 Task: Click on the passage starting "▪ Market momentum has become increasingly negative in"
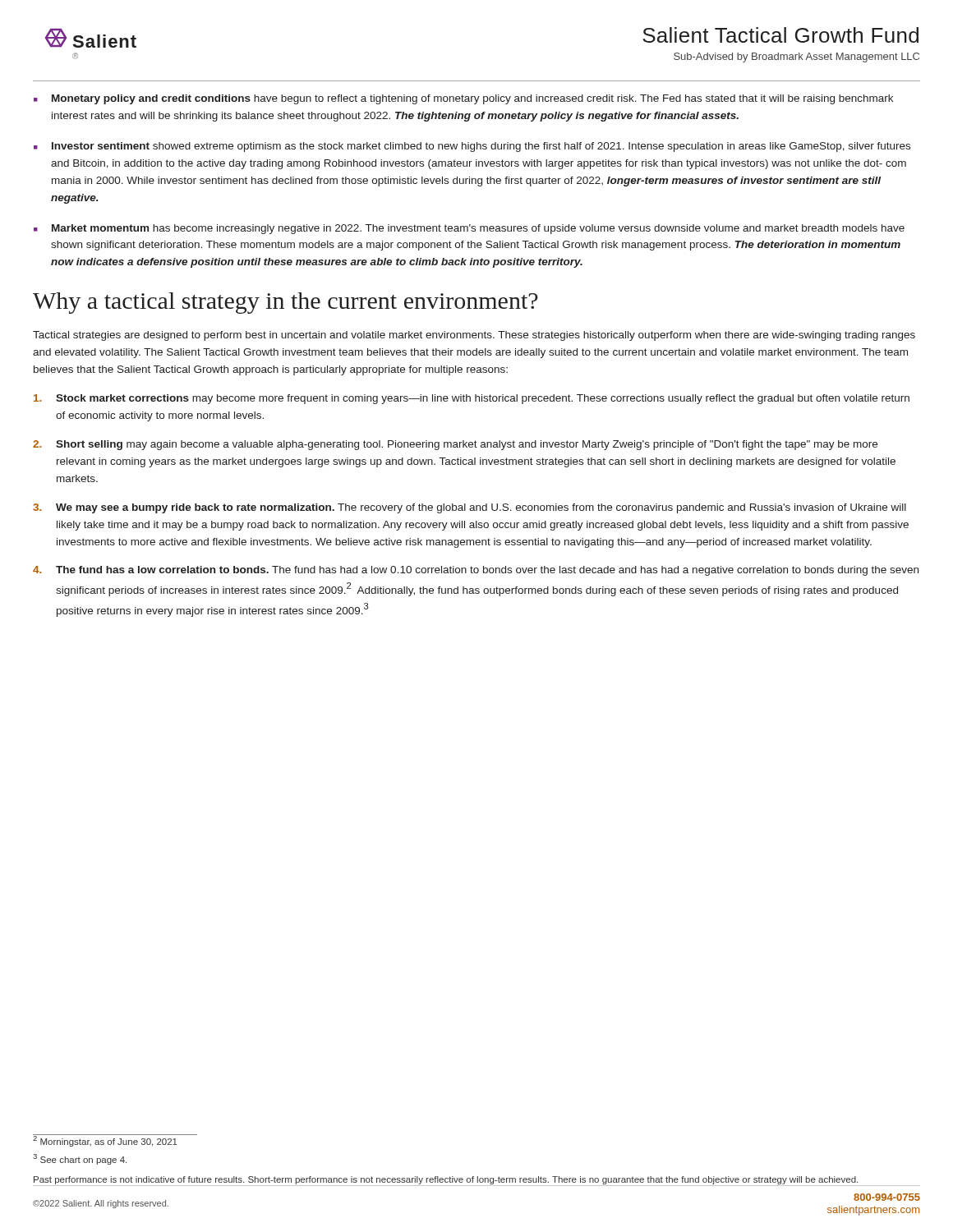tap(476, 246)
